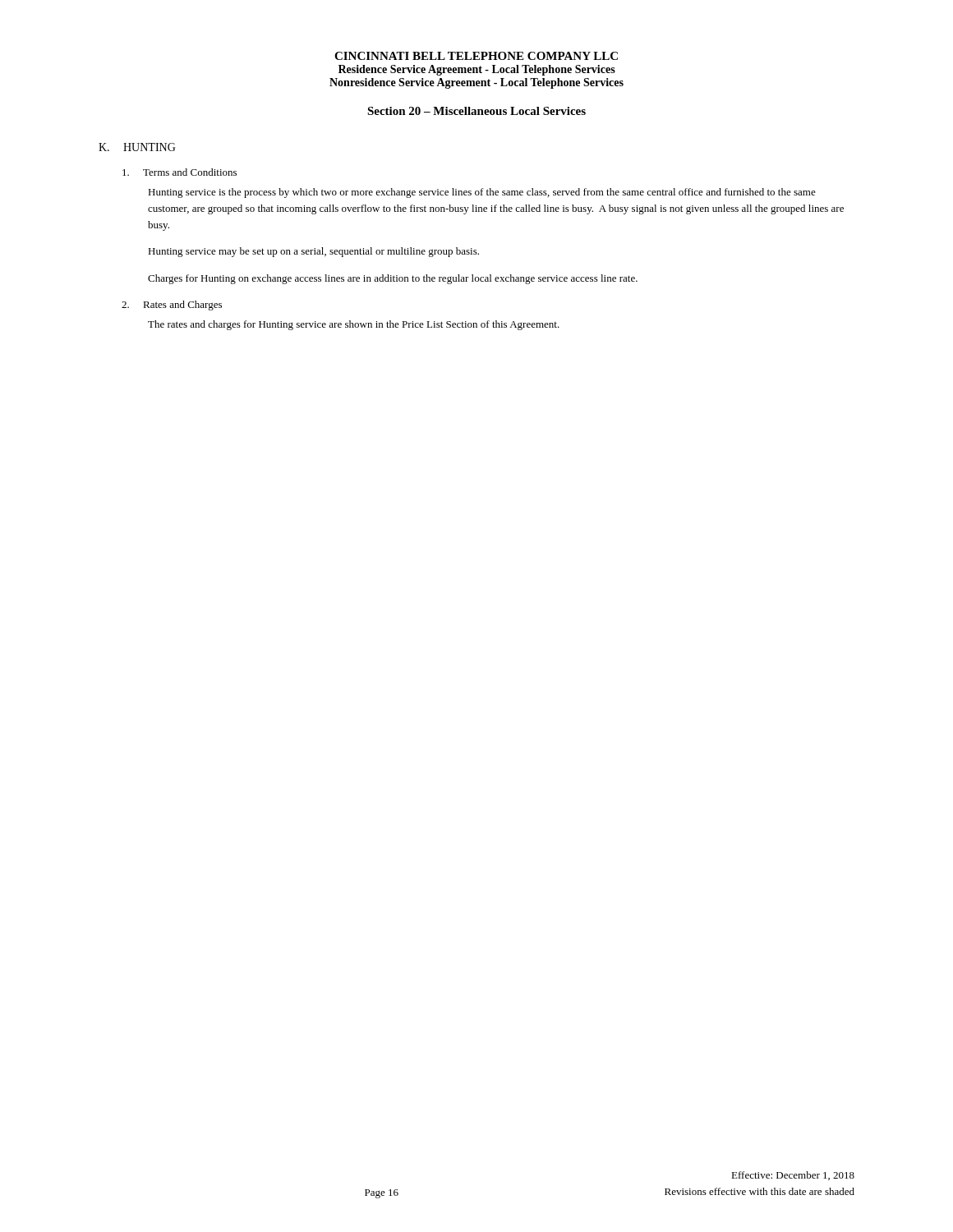Locate the section header that reads "Section 20 – Miscellaneous Local"

point(476,111)
